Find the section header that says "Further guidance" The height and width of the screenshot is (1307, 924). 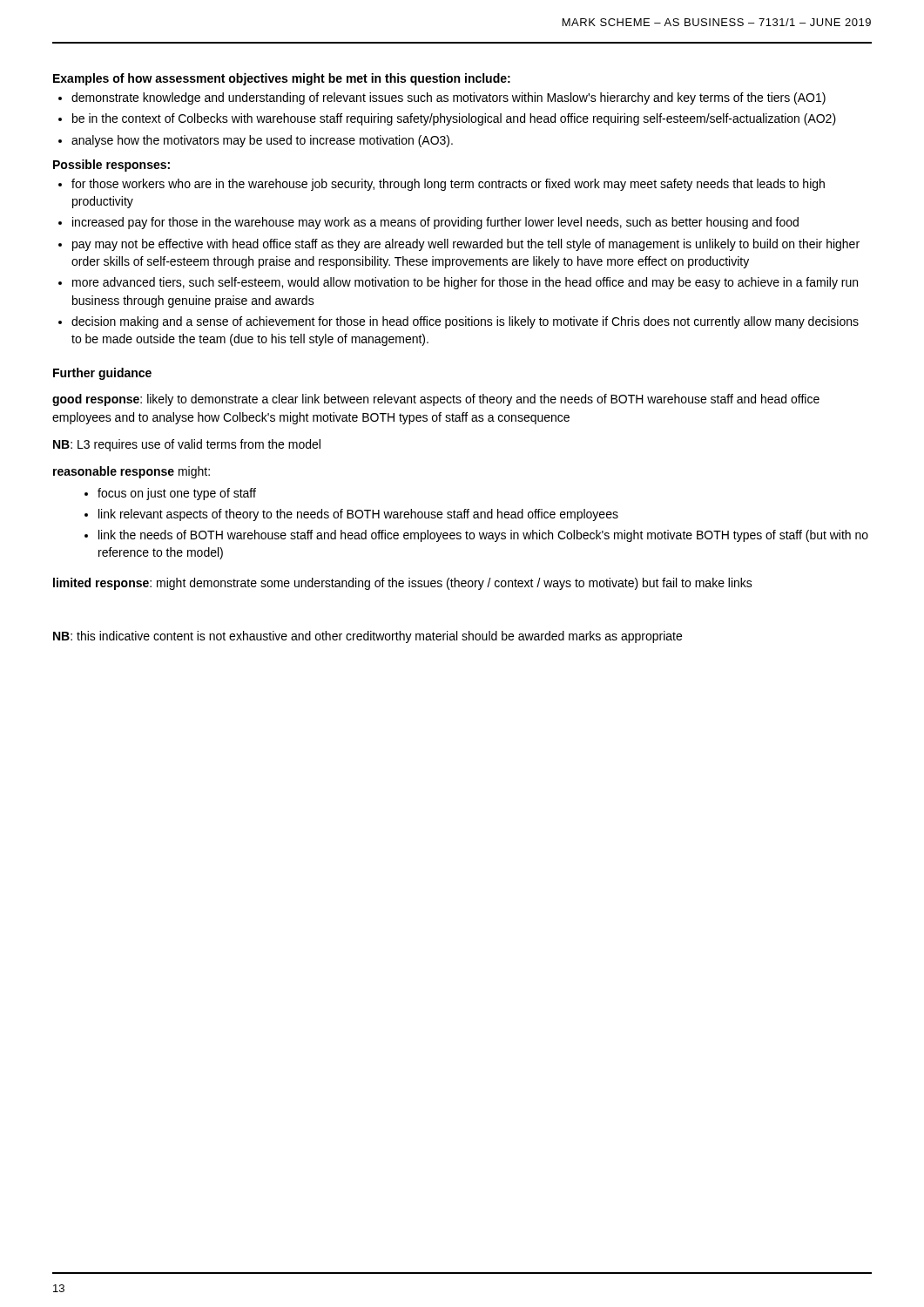[x=102, y=373]
